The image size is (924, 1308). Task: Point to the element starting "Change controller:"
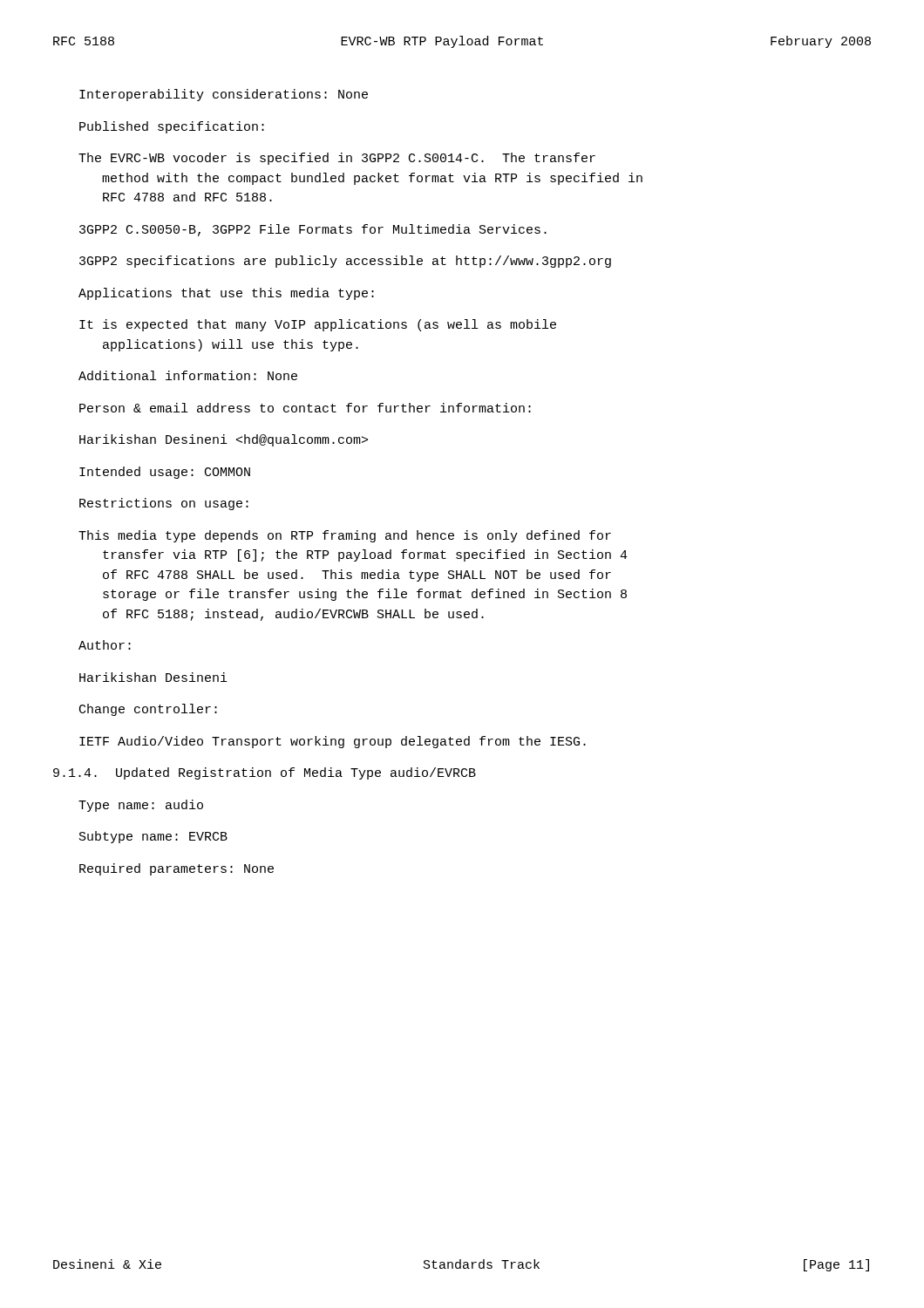point(149,710)
